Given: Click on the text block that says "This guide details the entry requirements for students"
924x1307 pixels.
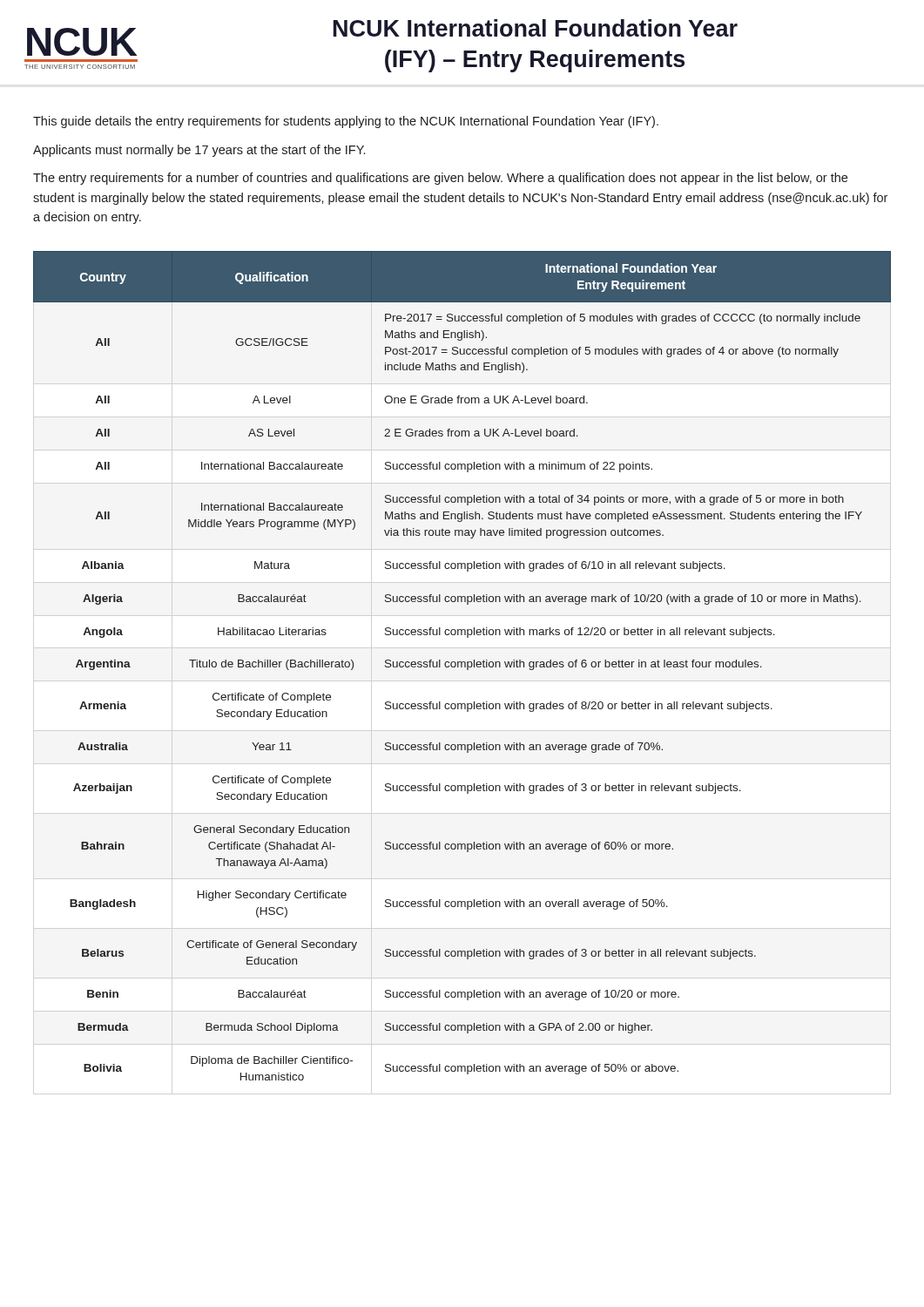Looking at the screenshot, I should 462,169.
